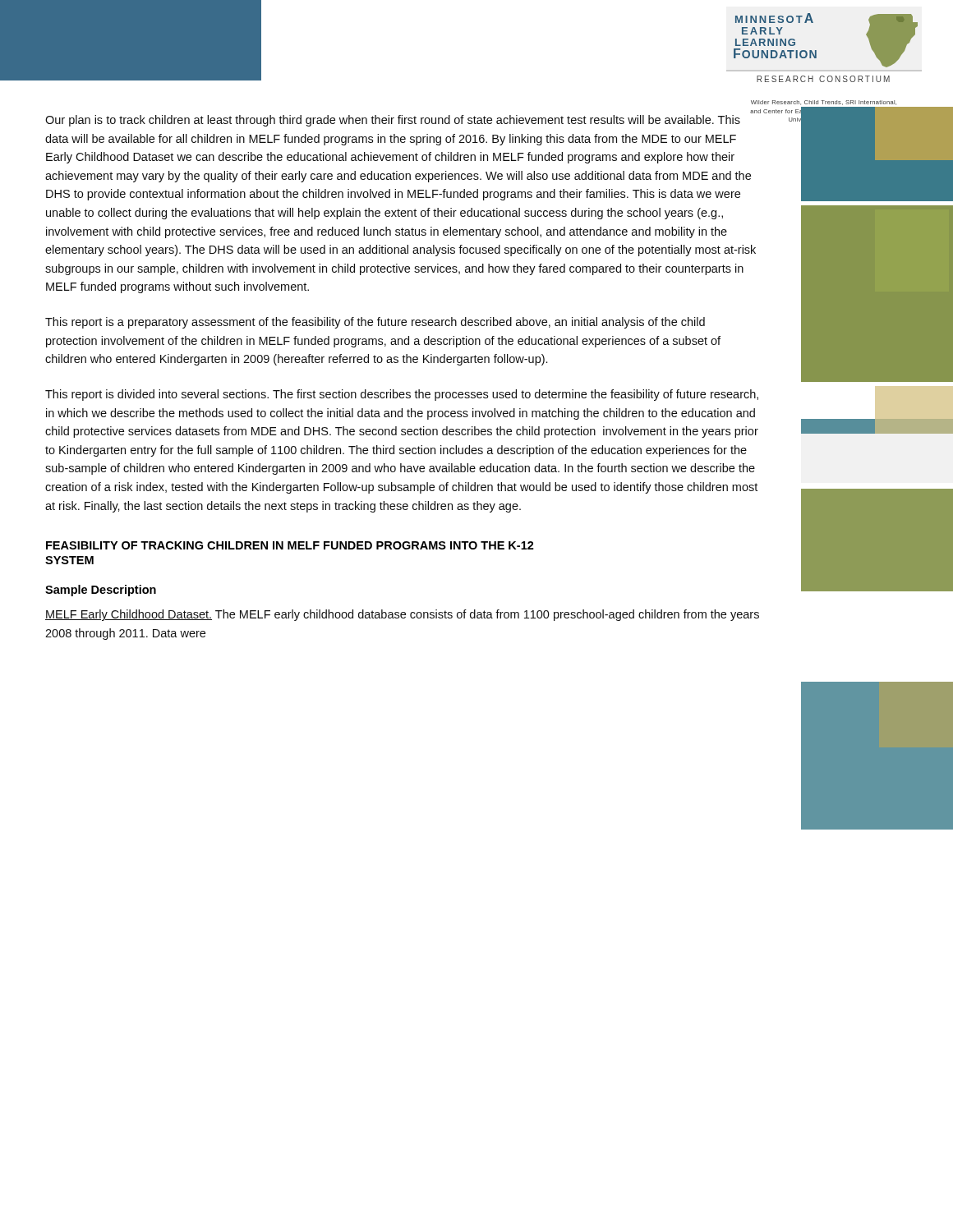The image size is (953, 1232).
Task: Find the logo
Action: click(824, 65)
